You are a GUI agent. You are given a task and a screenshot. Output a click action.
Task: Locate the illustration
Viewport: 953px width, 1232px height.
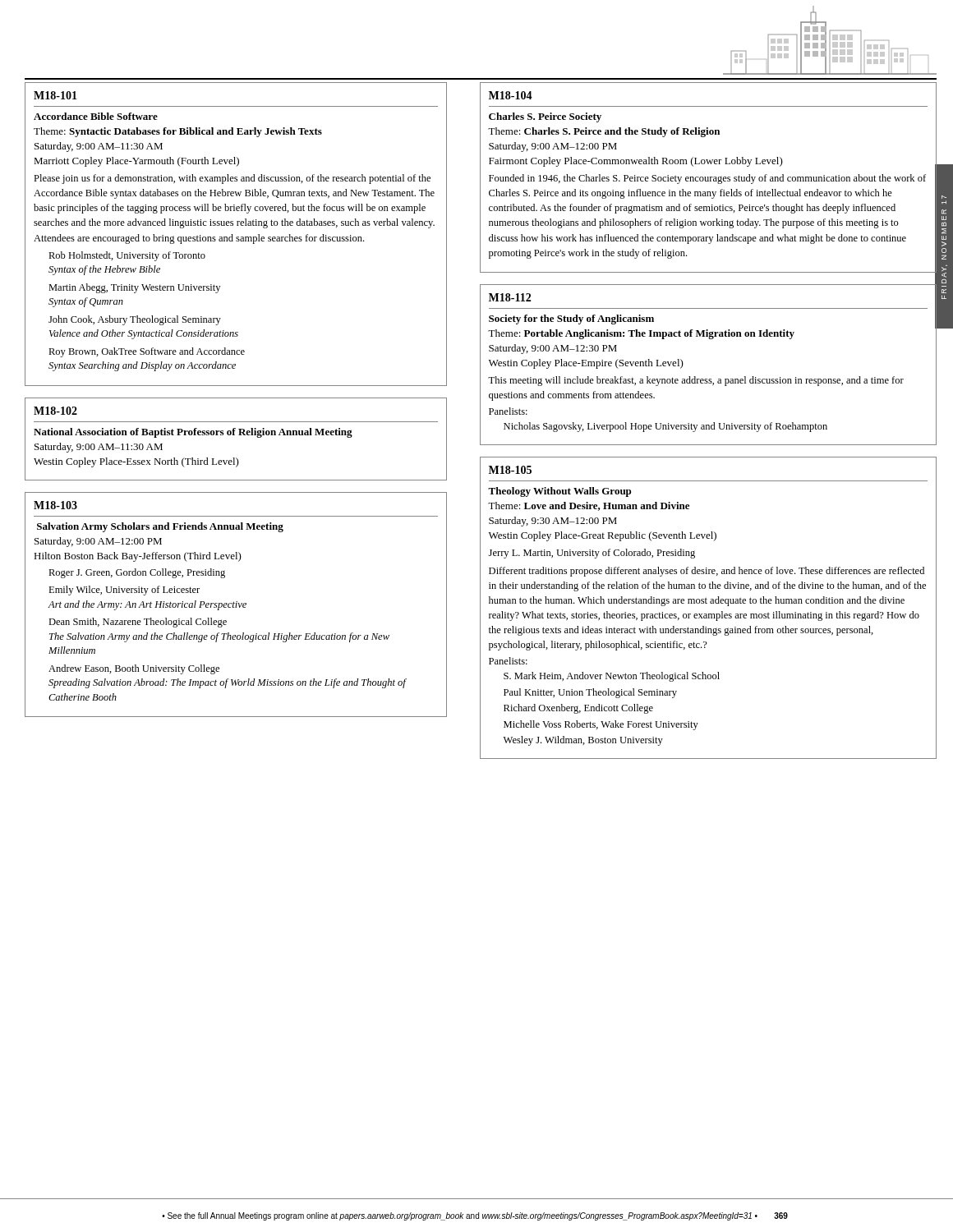[x=476, y=41]
